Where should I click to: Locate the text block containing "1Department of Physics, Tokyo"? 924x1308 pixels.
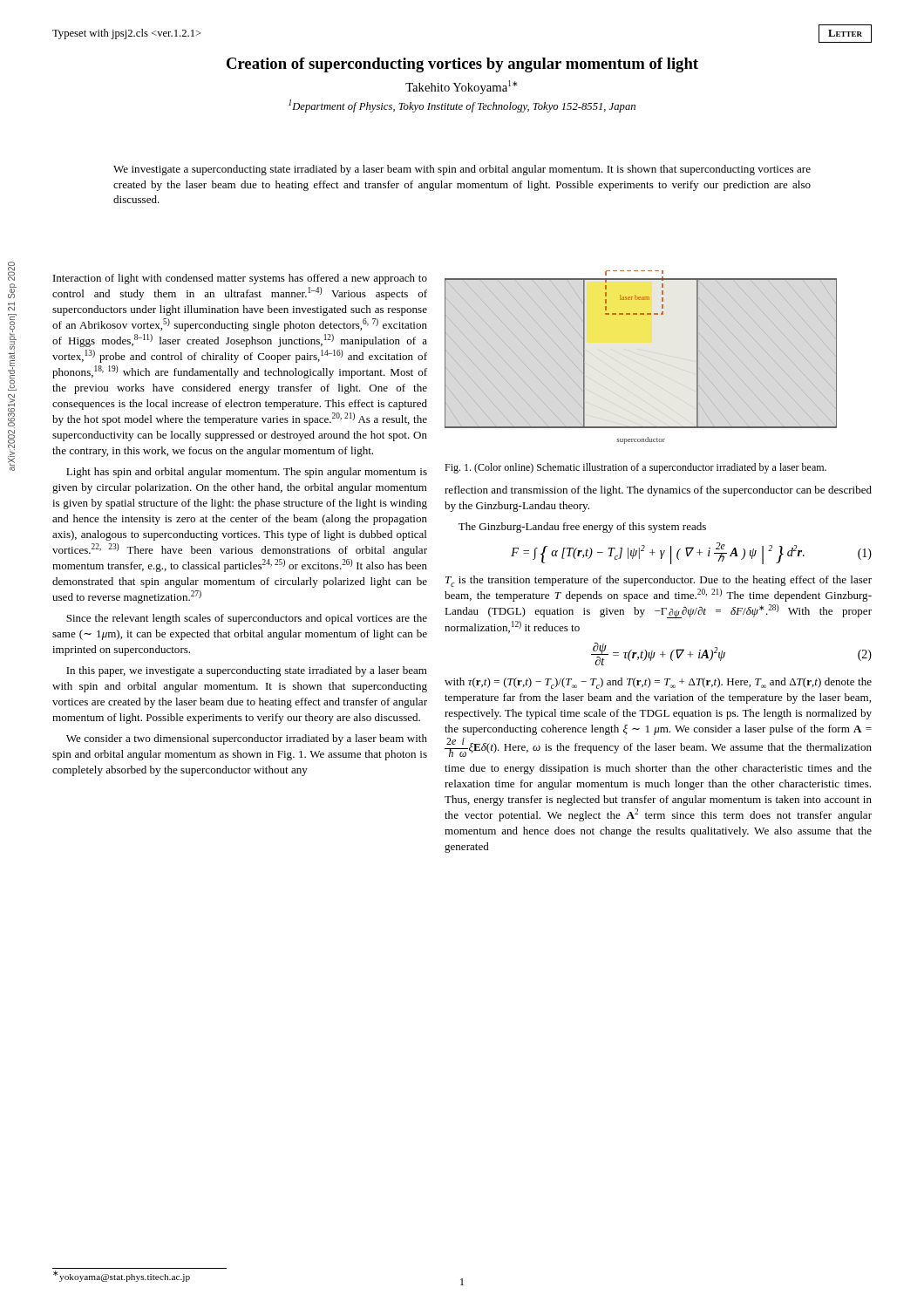[462, 106]
